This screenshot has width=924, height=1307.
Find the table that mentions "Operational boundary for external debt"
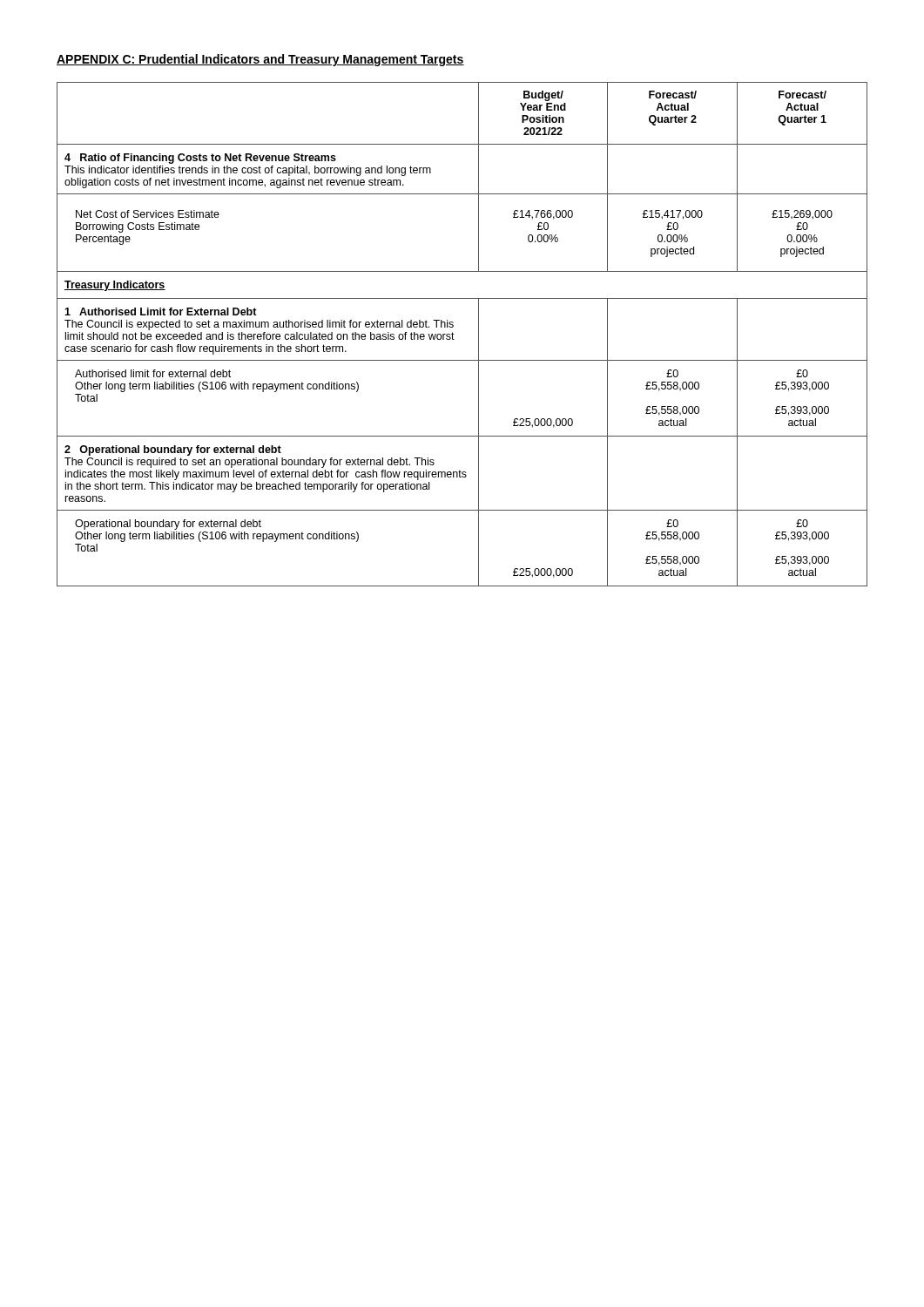tap(462, 334)
